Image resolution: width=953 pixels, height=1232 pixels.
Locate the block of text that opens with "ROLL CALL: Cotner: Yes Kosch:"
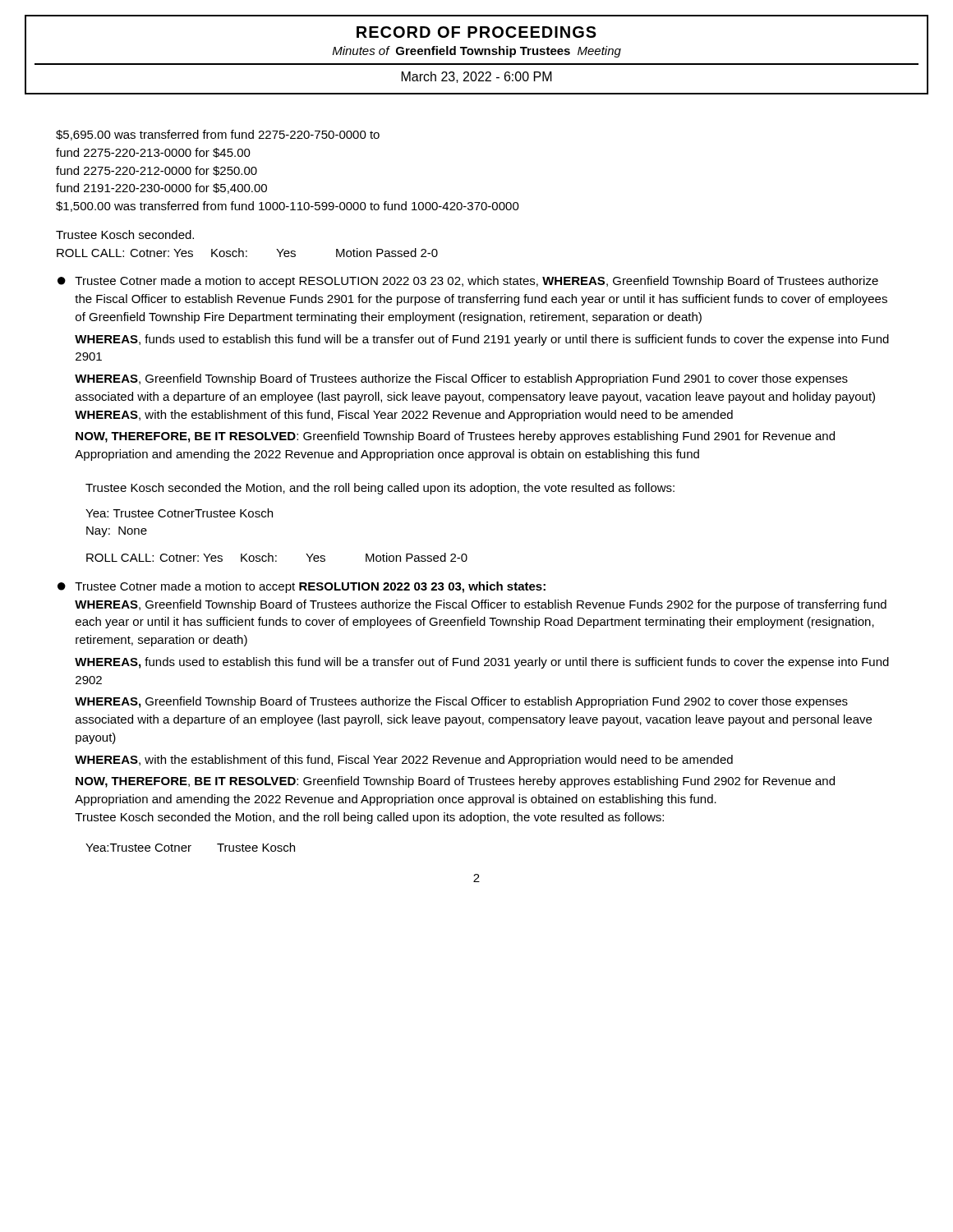coord(277,558)
